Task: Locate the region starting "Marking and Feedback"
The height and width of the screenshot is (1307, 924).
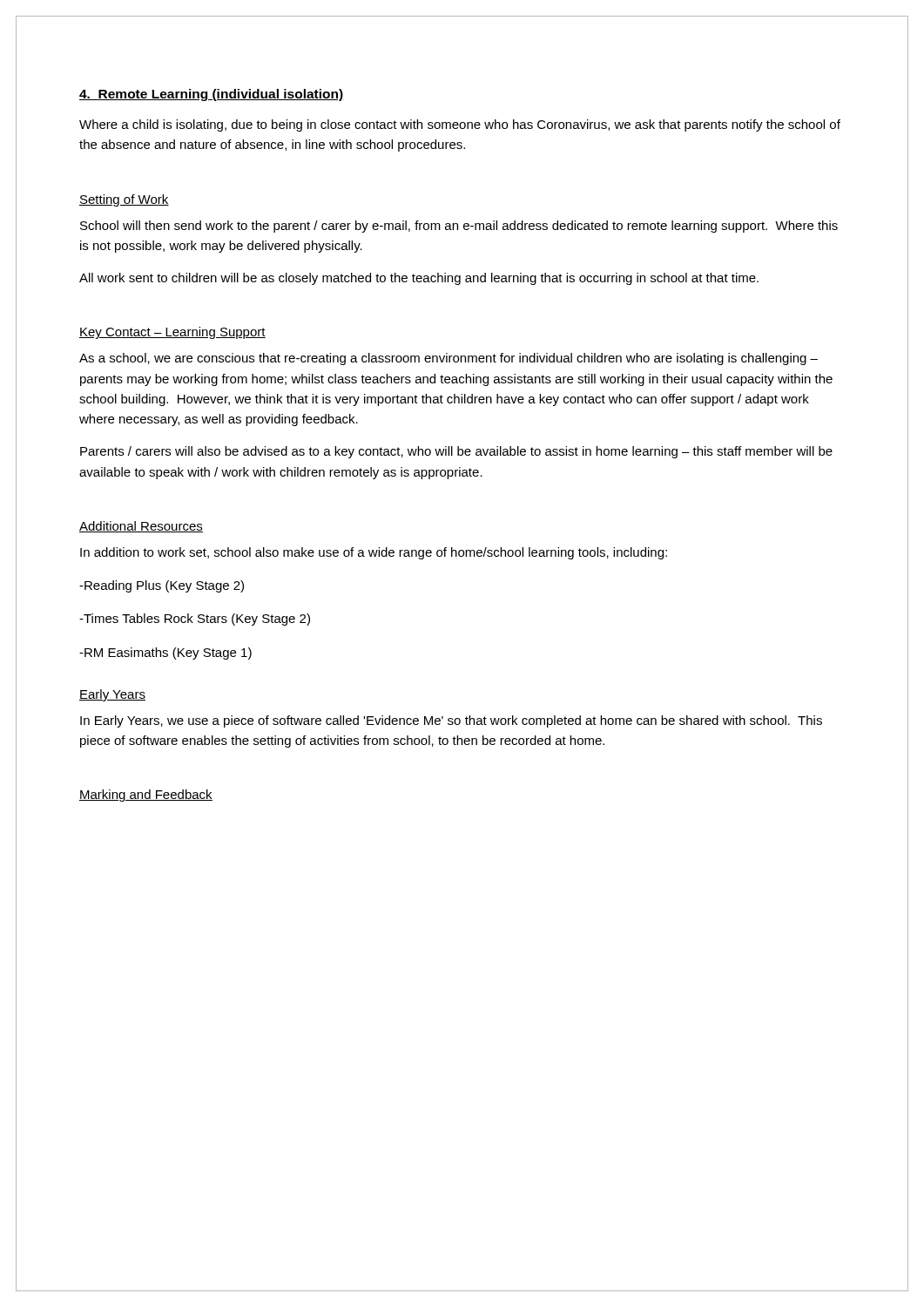Action: 146,794
